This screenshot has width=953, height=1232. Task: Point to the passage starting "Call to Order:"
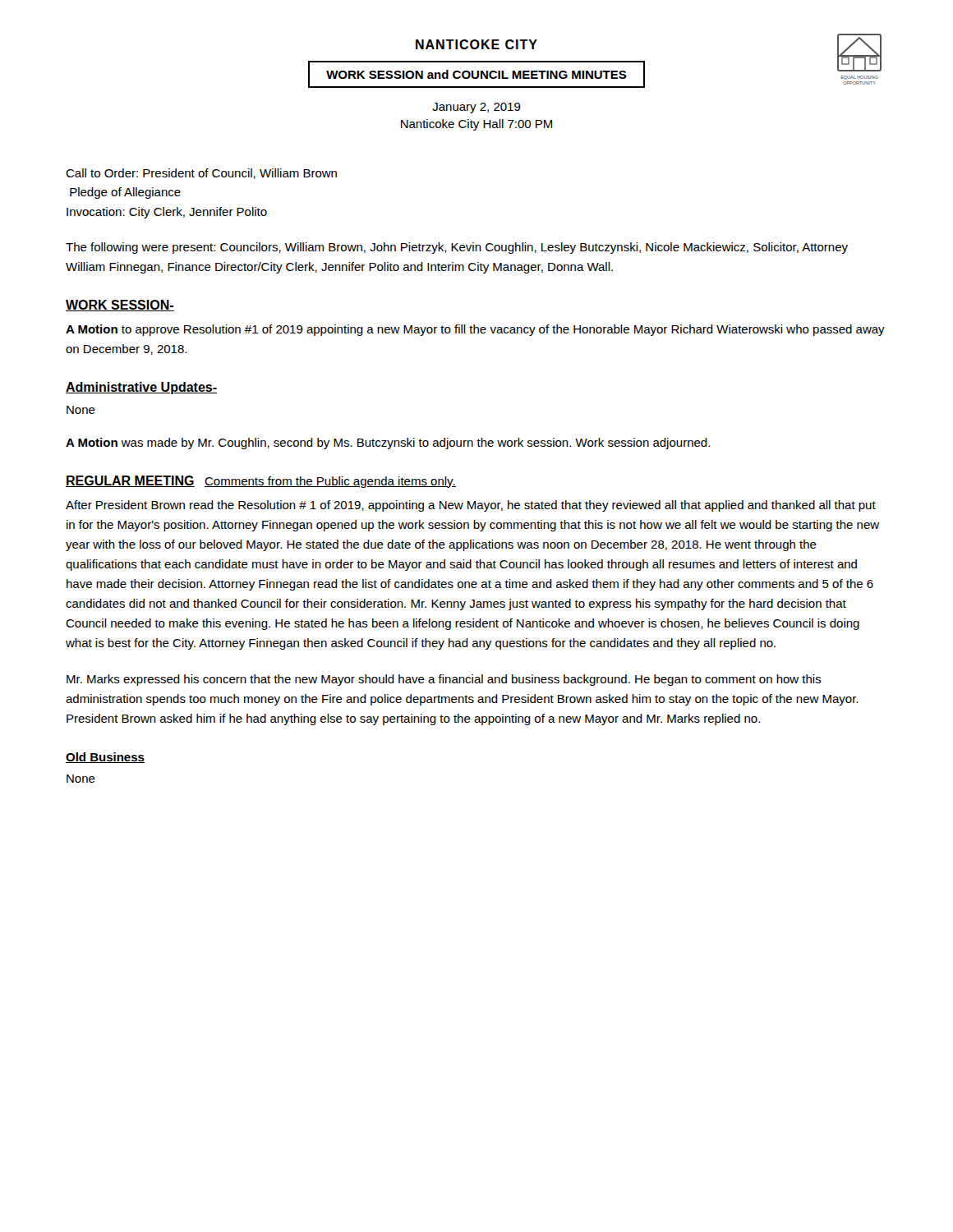coord(201,174)
